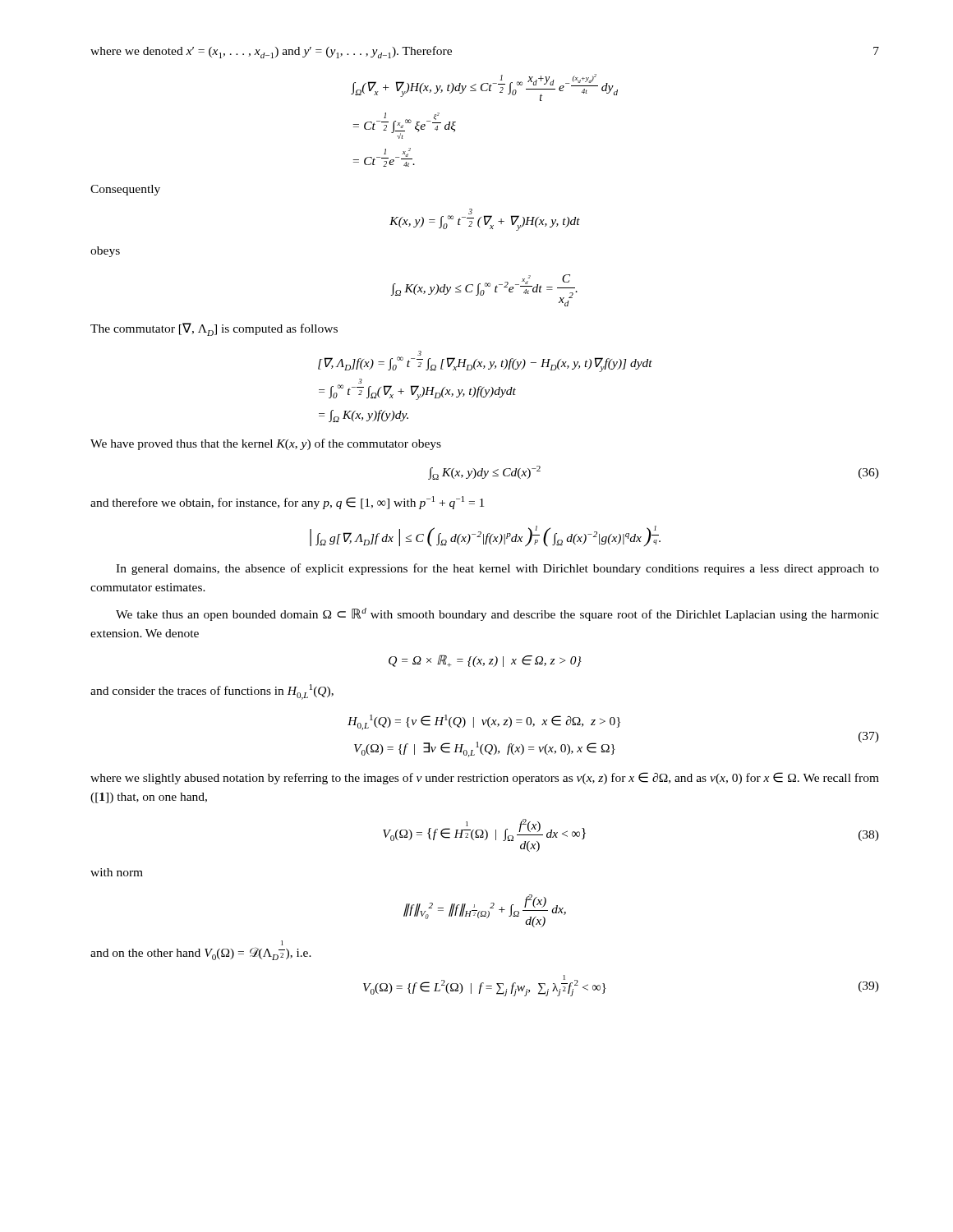Locate the region starting "Q = Ω × ℝ+ = {(x, z)"
953x1232 pixels.
click(485, 661)
